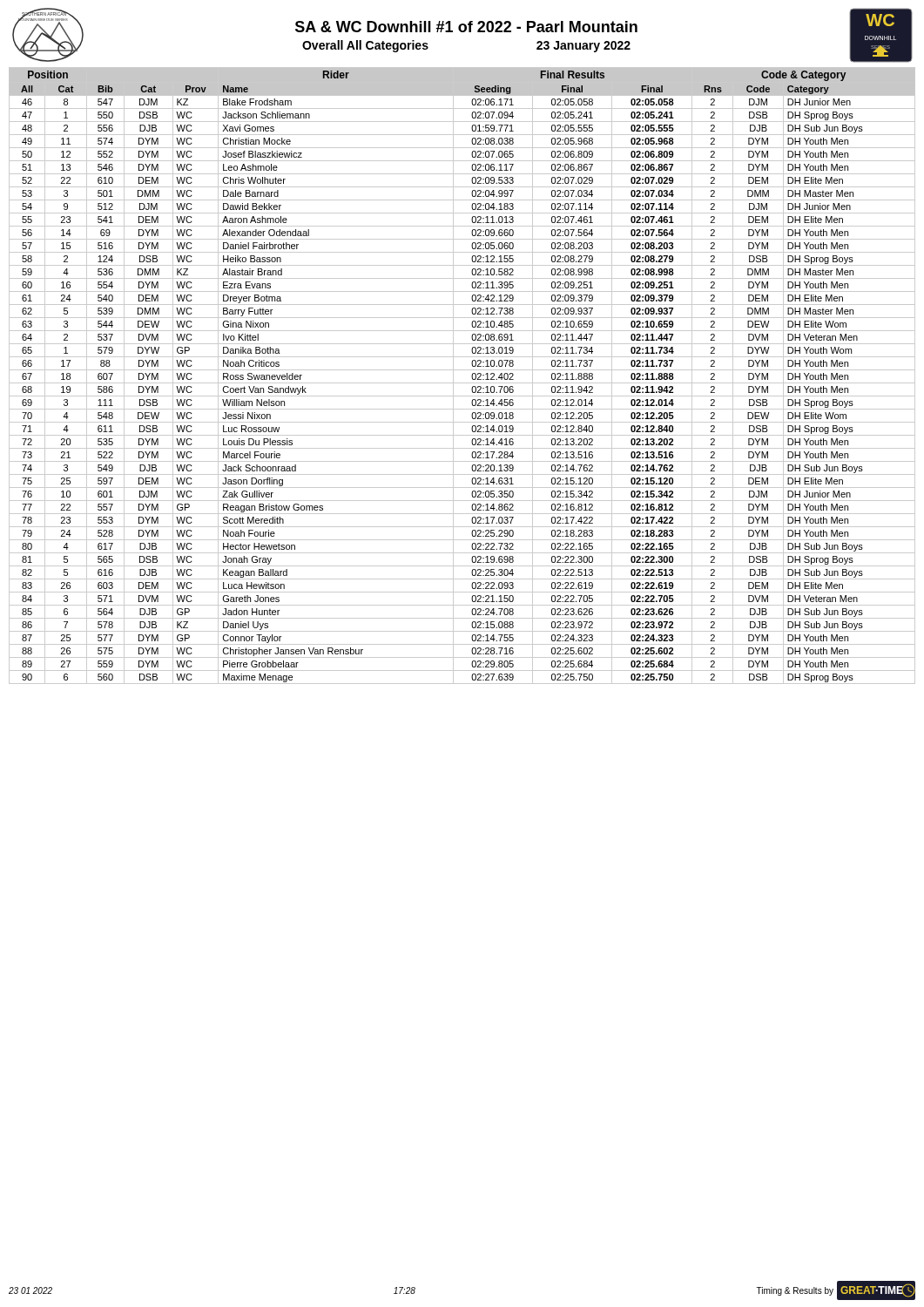This screenshot has height=1307, width=924.
Task: Locate the text starting "Overall All Categories 23"
Action: tap(368, 47)
